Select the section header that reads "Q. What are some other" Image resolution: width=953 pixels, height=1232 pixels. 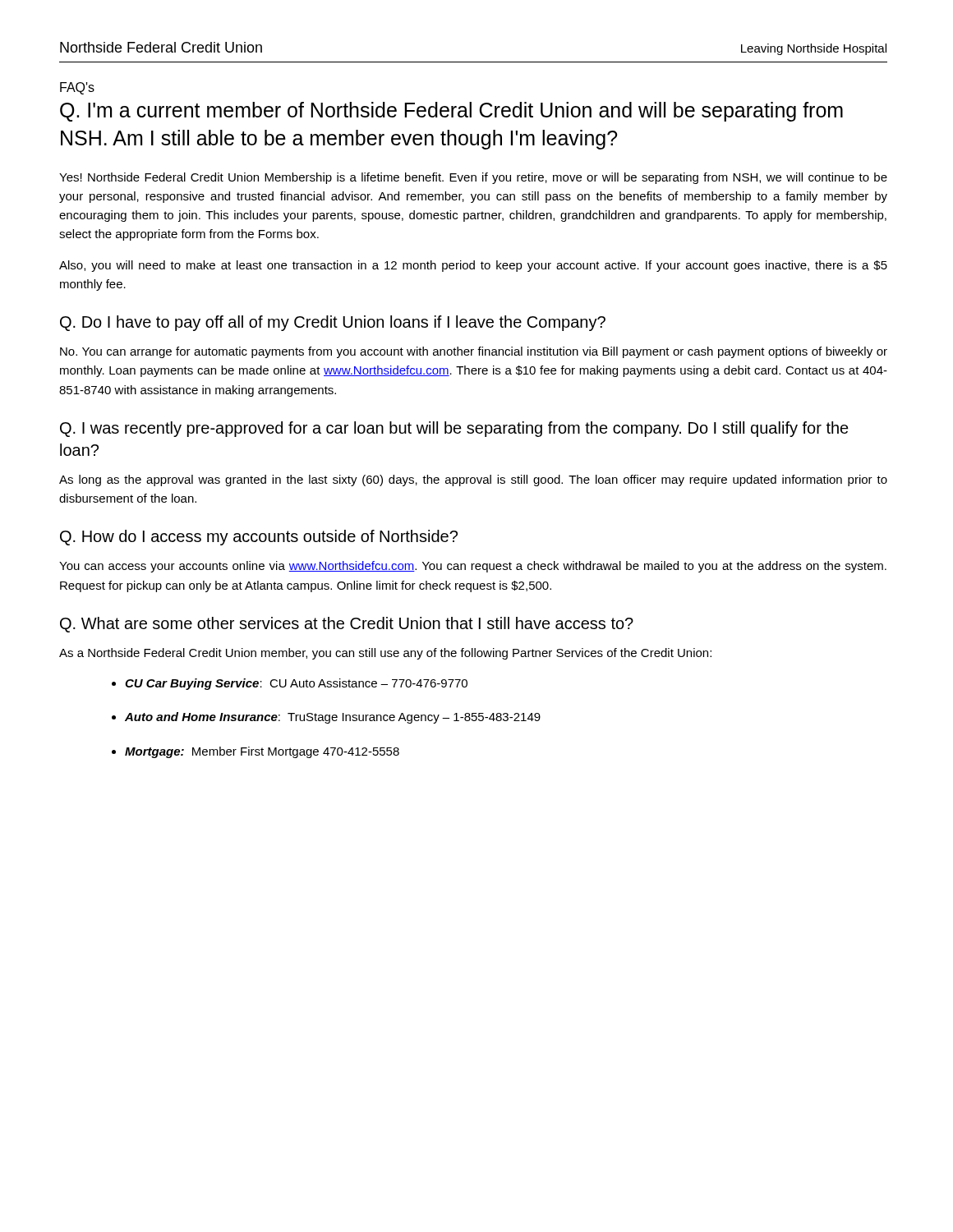point(473,624)
